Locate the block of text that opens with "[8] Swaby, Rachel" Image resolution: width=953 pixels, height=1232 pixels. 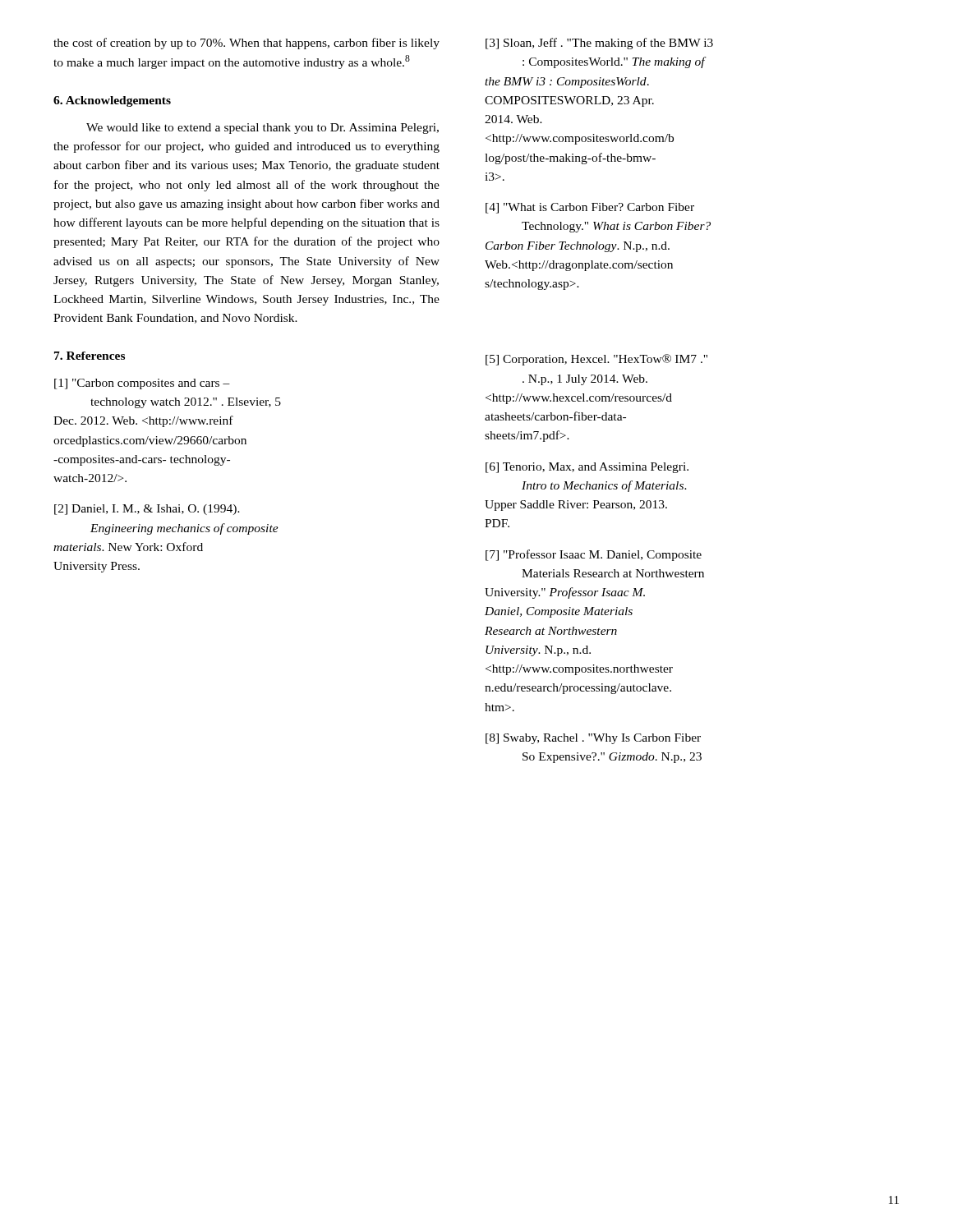coord(593,746)
